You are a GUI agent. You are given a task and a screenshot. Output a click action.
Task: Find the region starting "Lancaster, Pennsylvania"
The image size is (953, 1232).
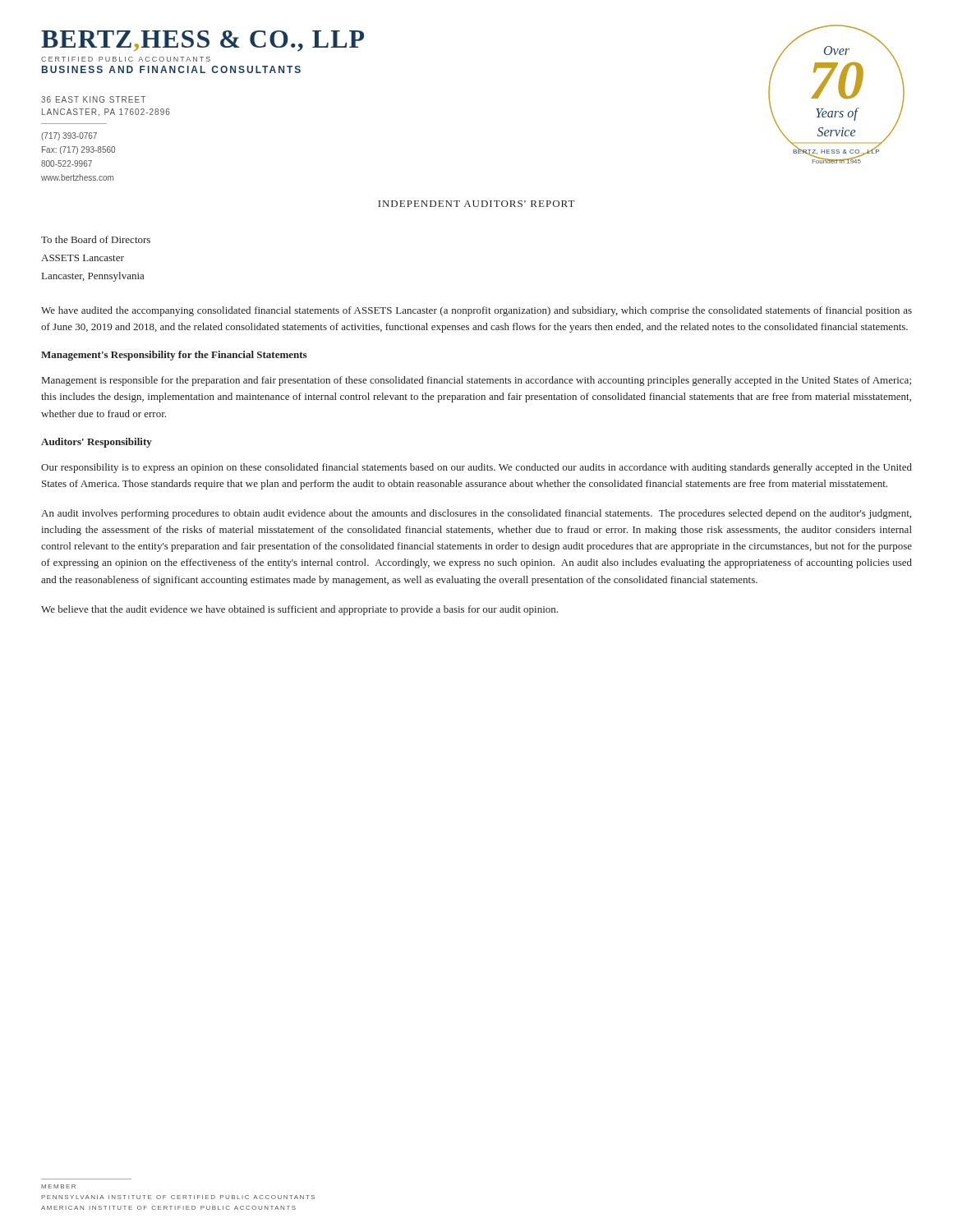pos(93,277)
